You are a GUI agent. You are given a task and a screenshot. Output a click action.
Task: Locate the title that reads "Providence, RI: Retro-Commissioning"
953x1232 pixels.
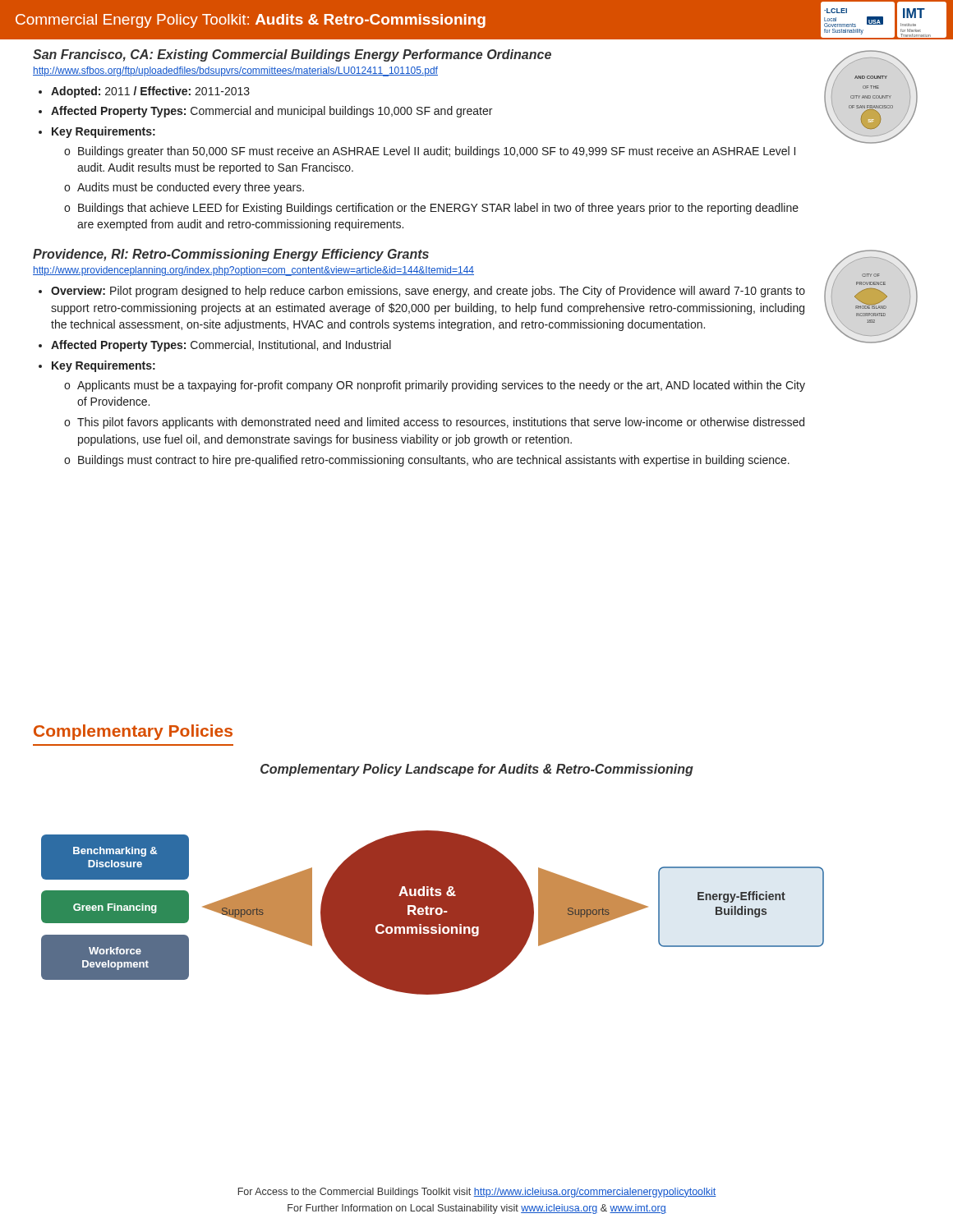coord(419,255)
